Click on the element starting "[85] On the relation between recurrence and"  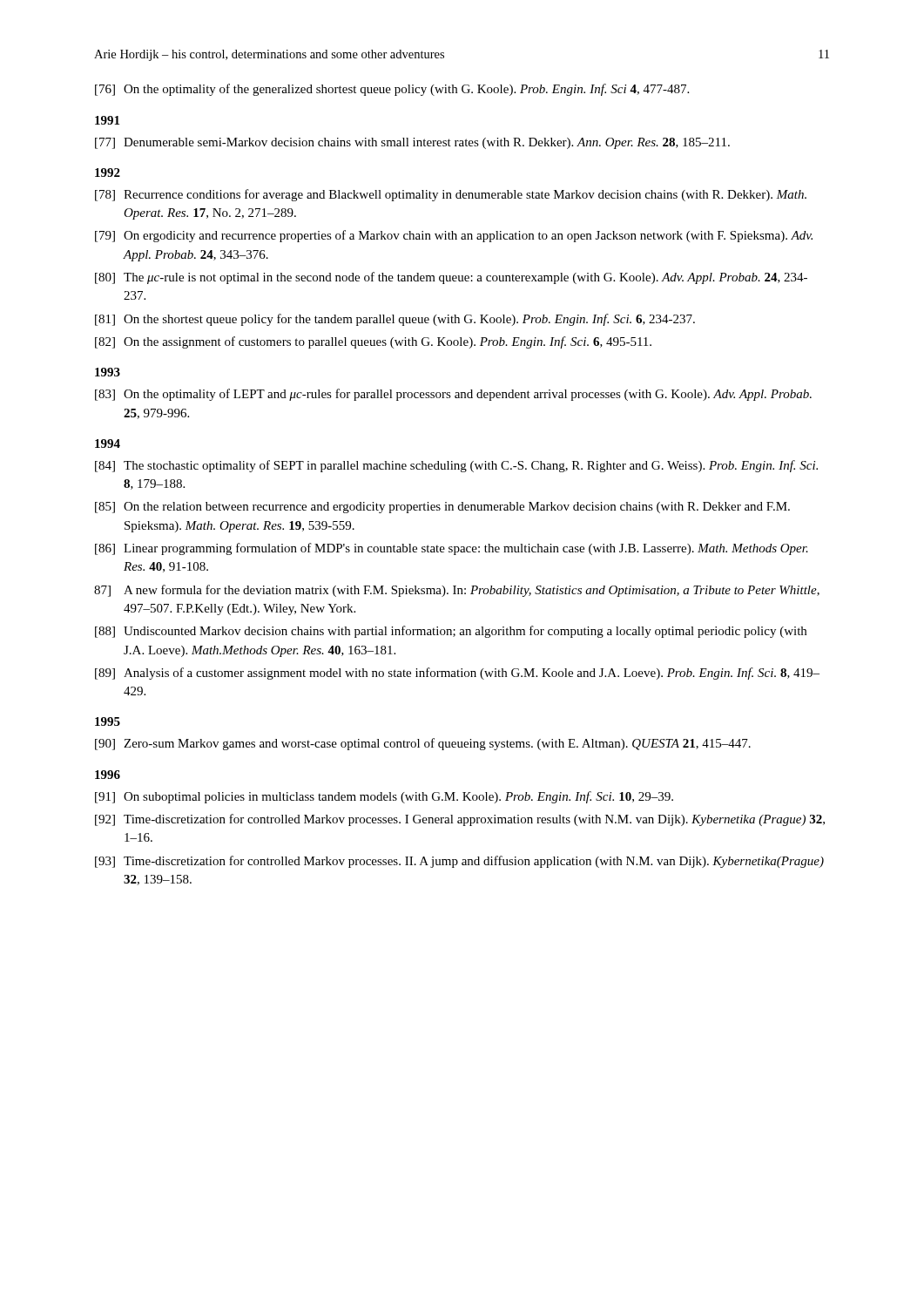462,517
